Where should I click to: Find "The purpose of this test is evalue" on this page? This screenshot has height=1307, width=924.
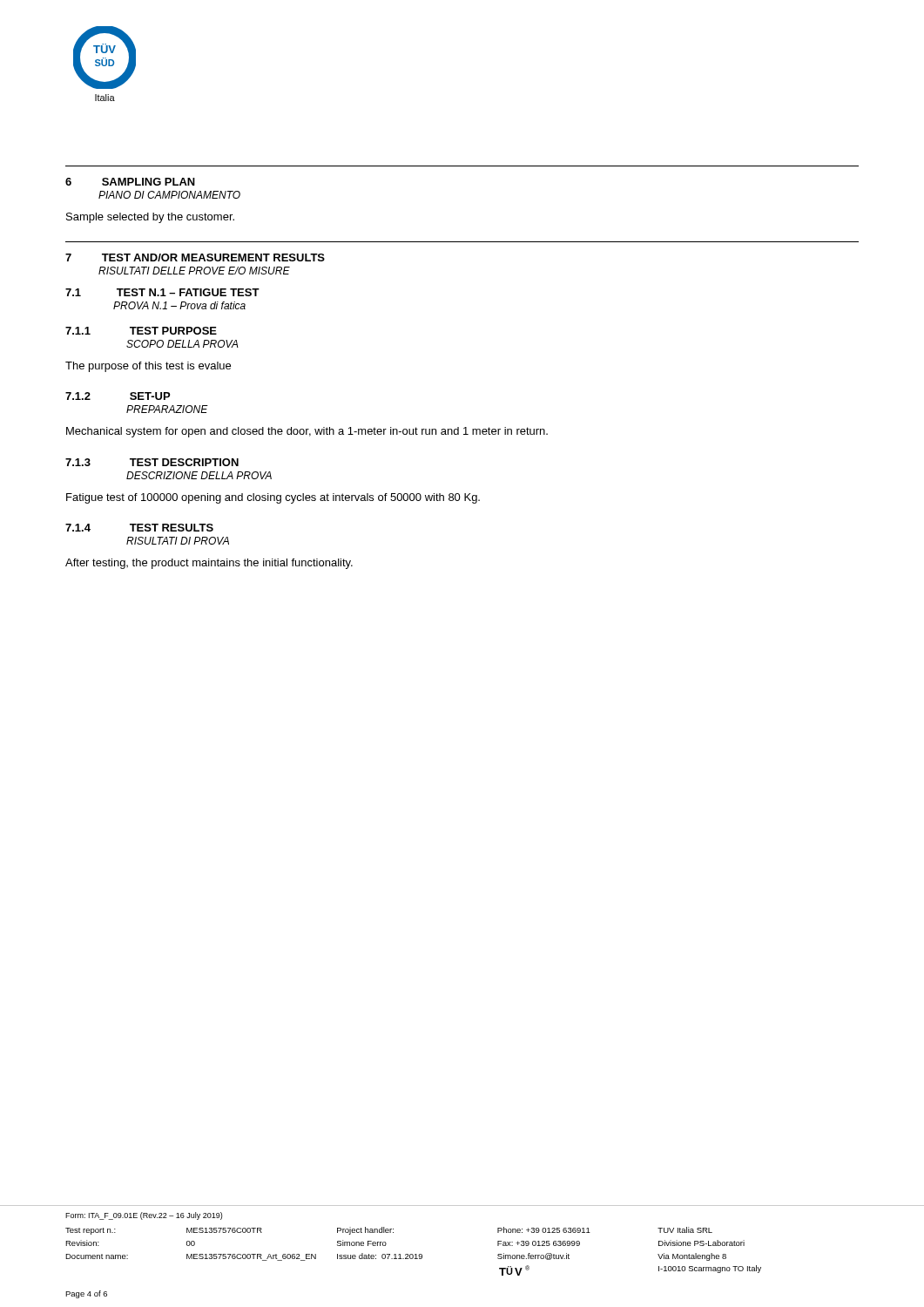point(148,365)
